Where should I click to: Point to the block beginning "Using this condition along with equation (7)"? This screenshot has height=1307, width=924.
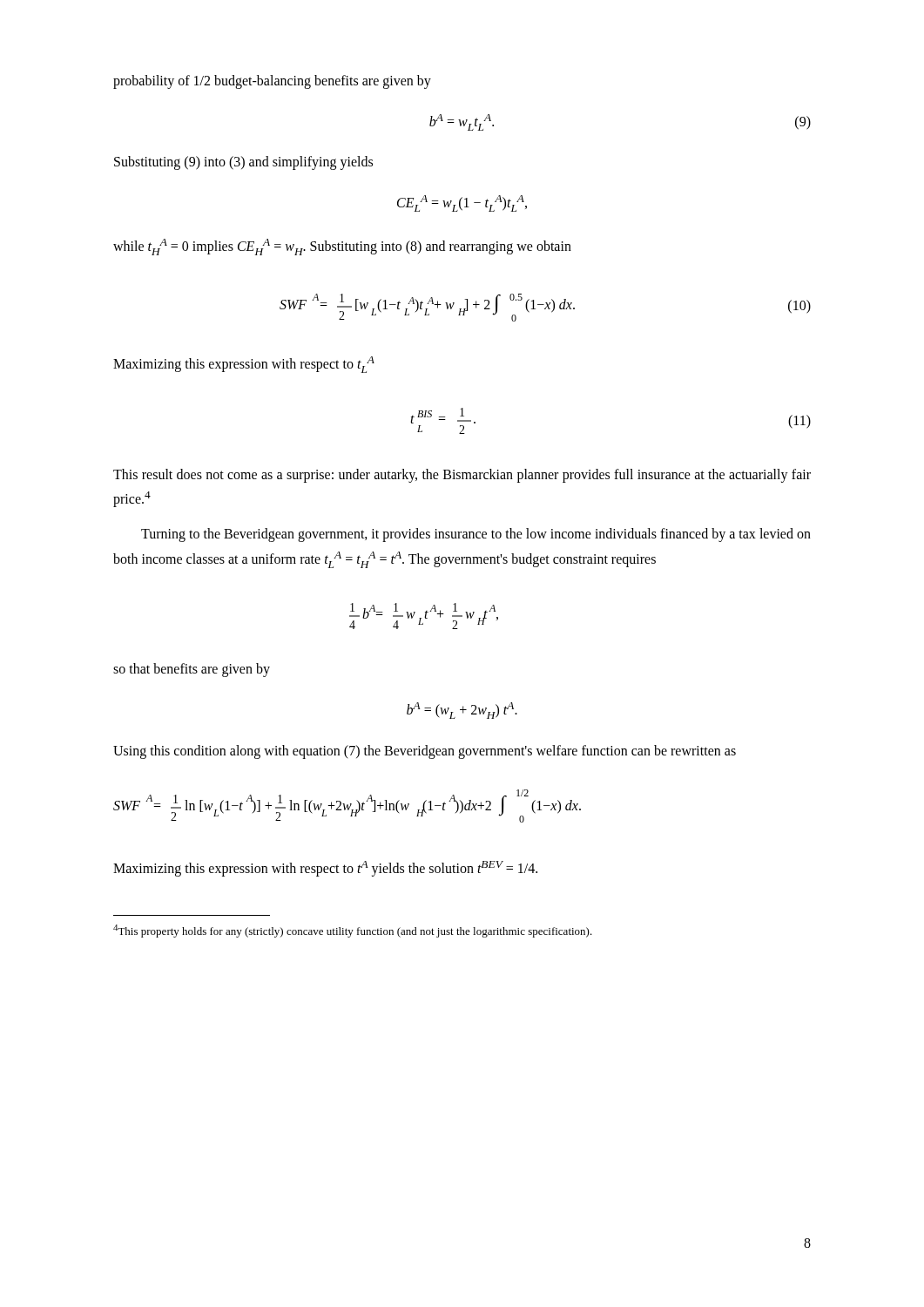[x=462, y=751]
